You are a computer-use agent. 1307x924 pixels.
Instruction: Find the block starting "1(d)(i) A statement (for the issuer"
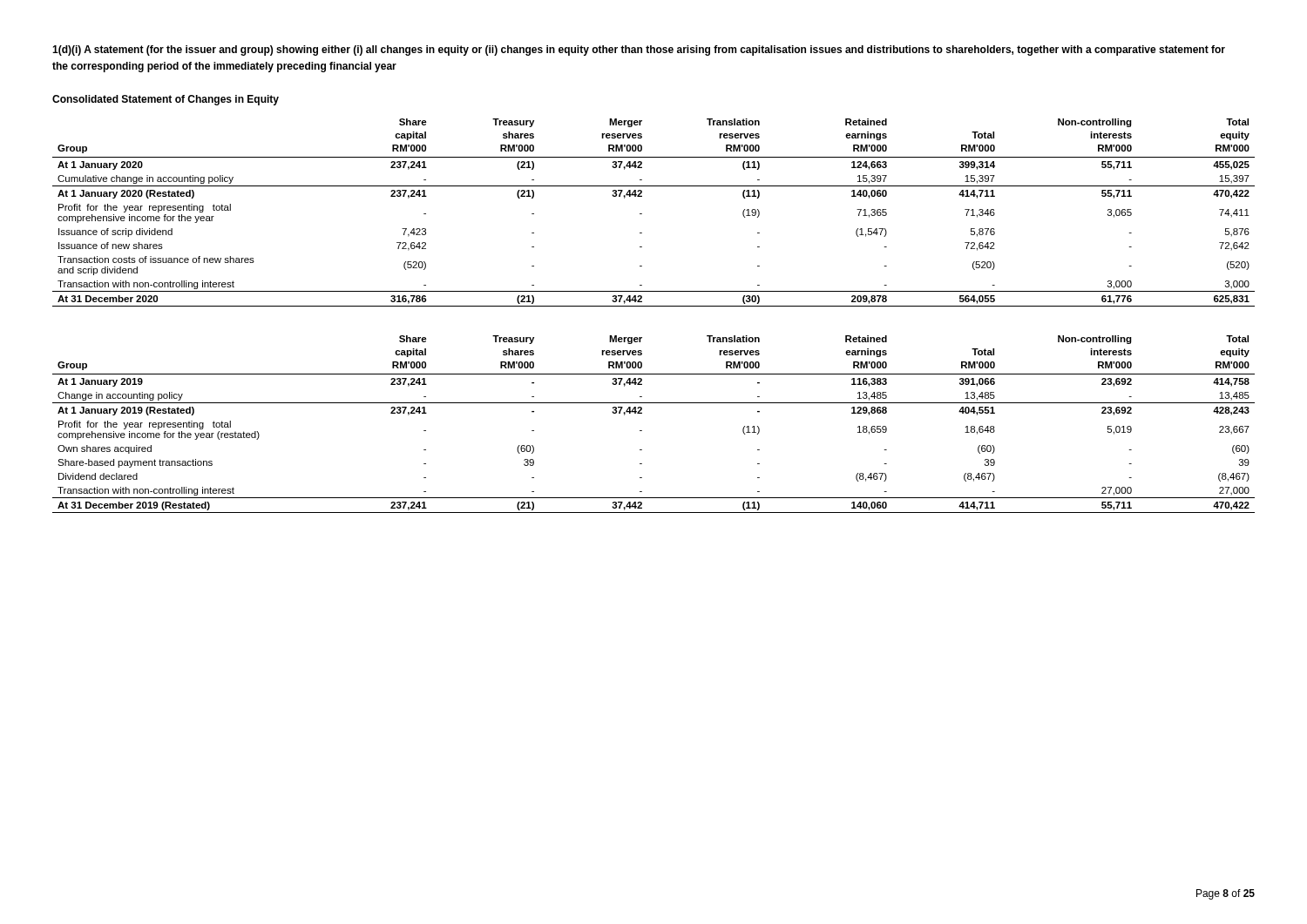pyautogui.click(x=639, y=58)
